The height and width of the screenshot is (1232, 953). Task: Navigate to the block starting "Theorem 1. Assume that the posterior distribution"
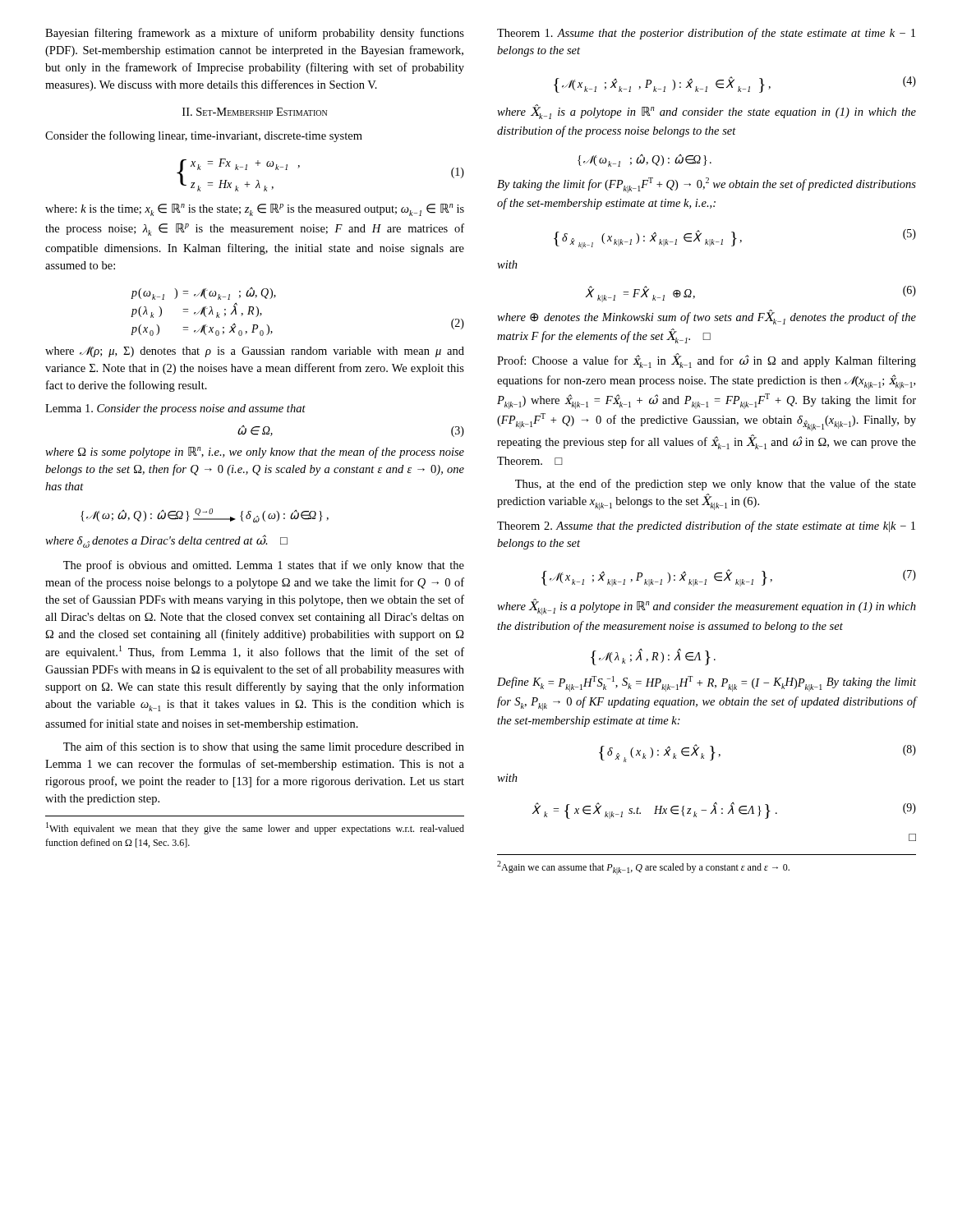click(707, 42)
